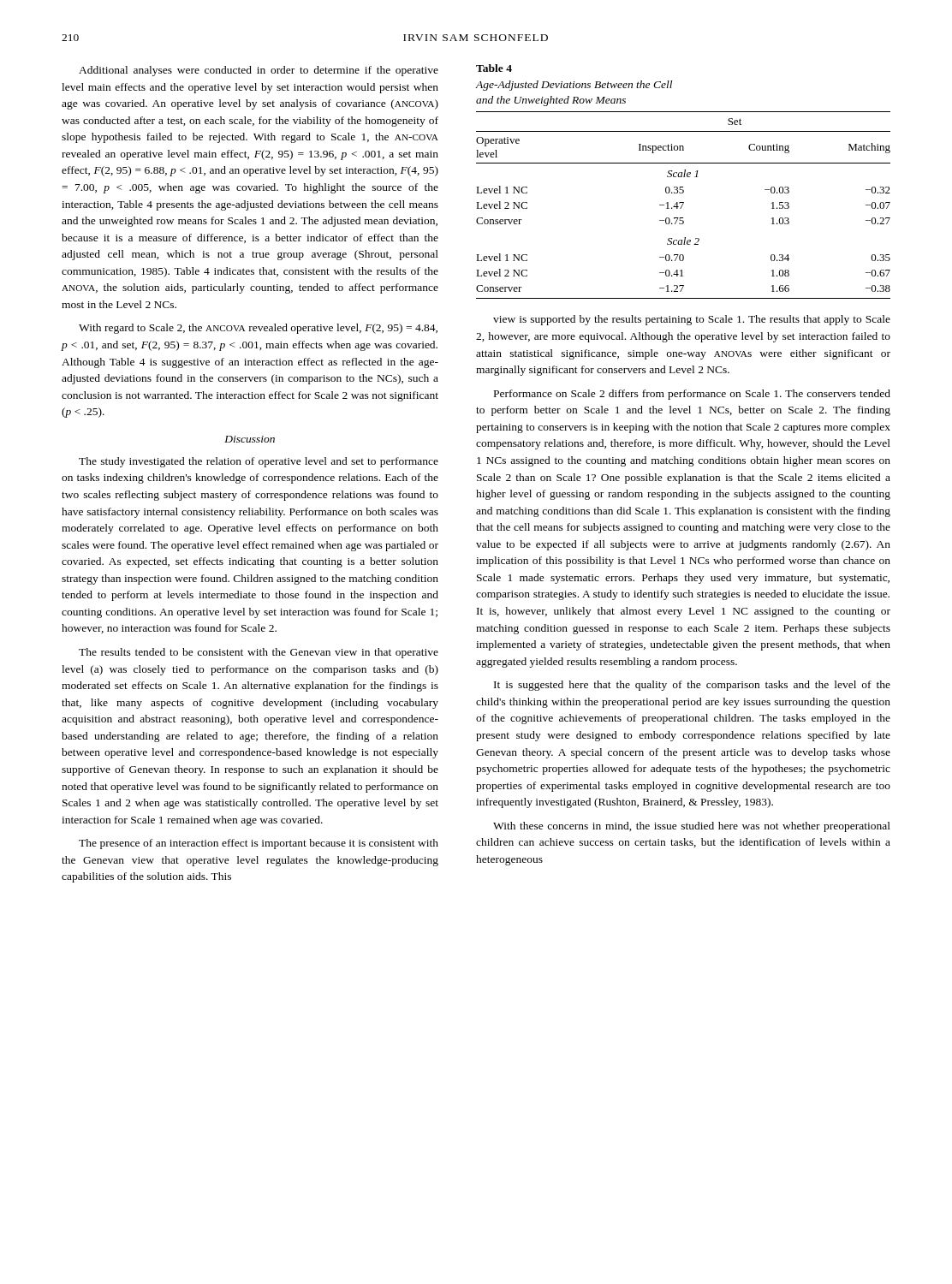
Task: Find "Table 4" on this page
Action: pyautogui.click(x=494, y=68)
